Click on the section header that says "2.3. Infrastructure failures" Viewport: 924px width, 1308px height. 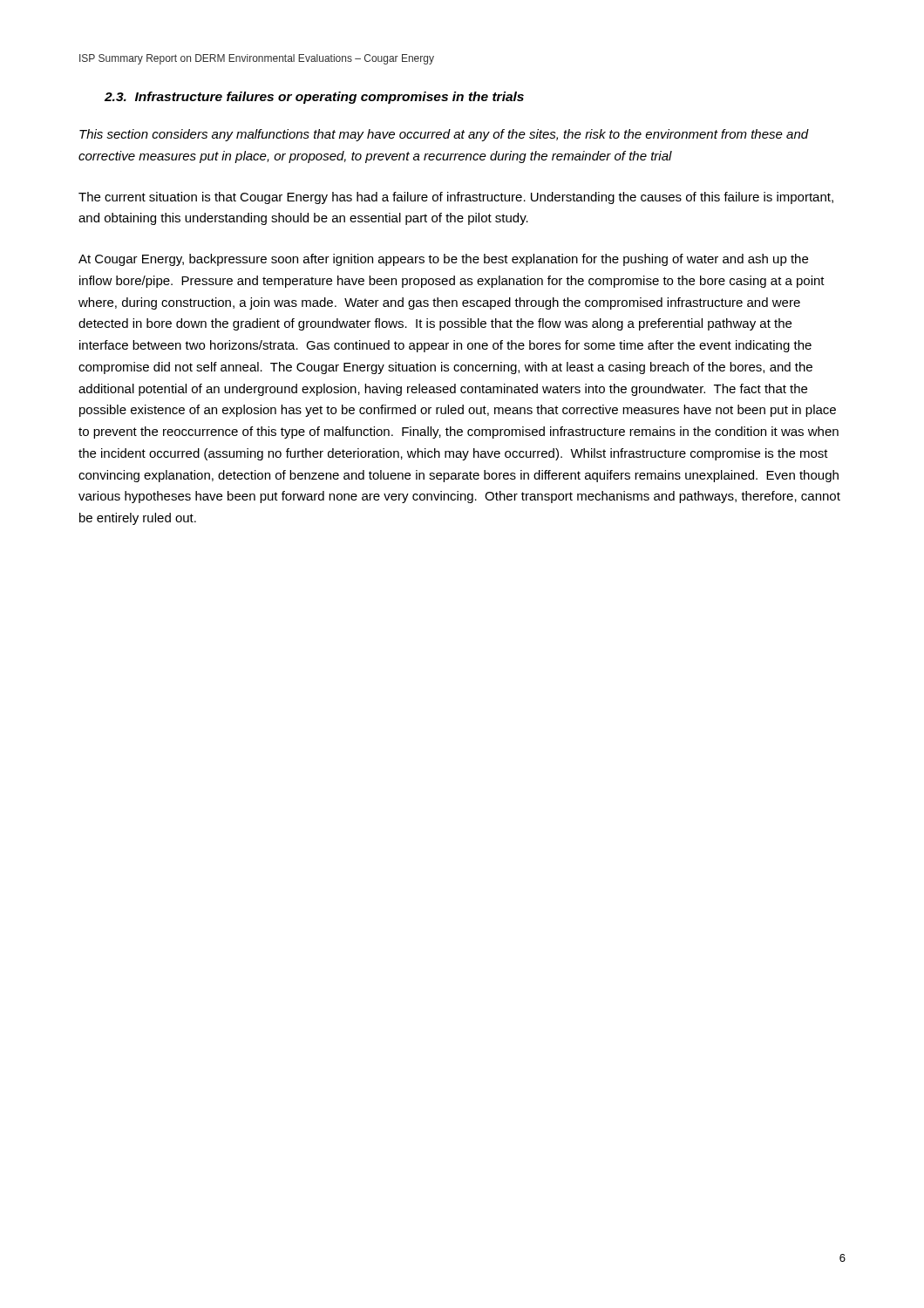click(314, 96)
